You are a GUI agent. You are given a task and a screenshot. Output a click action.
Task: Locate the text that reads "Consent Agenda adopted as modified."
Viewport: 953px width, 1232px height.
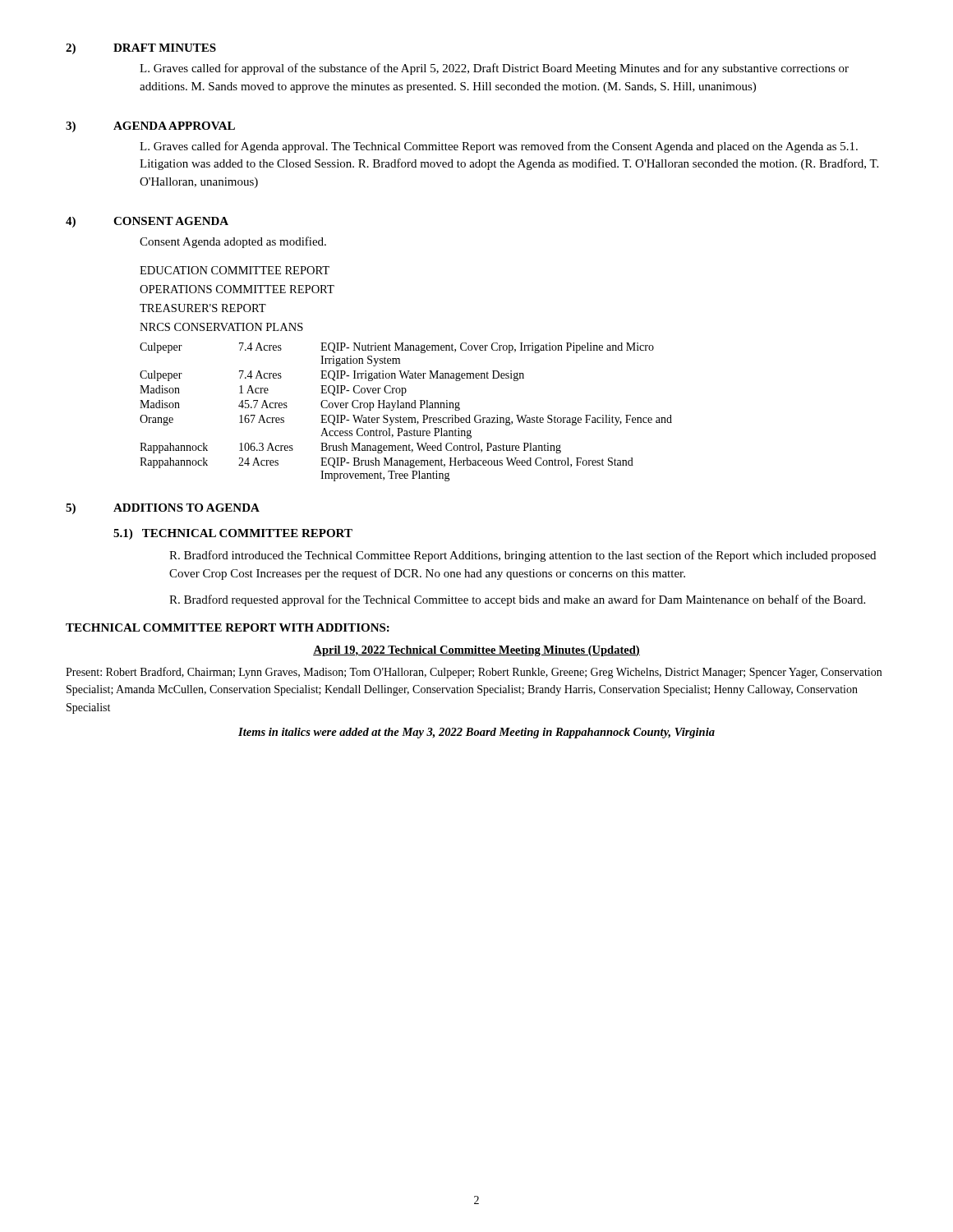pos(233,241)
